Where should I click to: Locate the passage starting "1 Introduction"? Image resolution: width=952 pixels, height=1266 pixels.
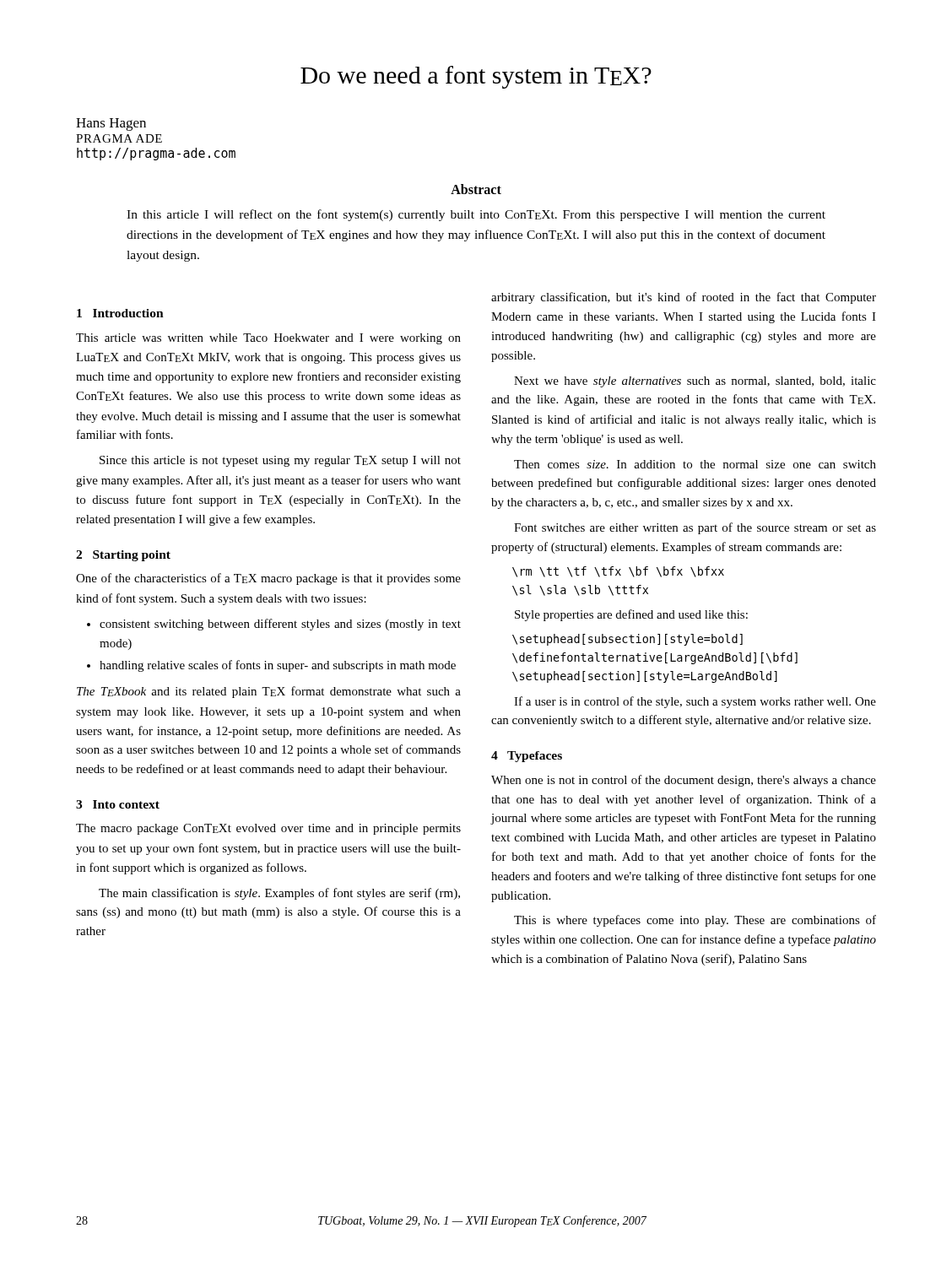point(120,313)
